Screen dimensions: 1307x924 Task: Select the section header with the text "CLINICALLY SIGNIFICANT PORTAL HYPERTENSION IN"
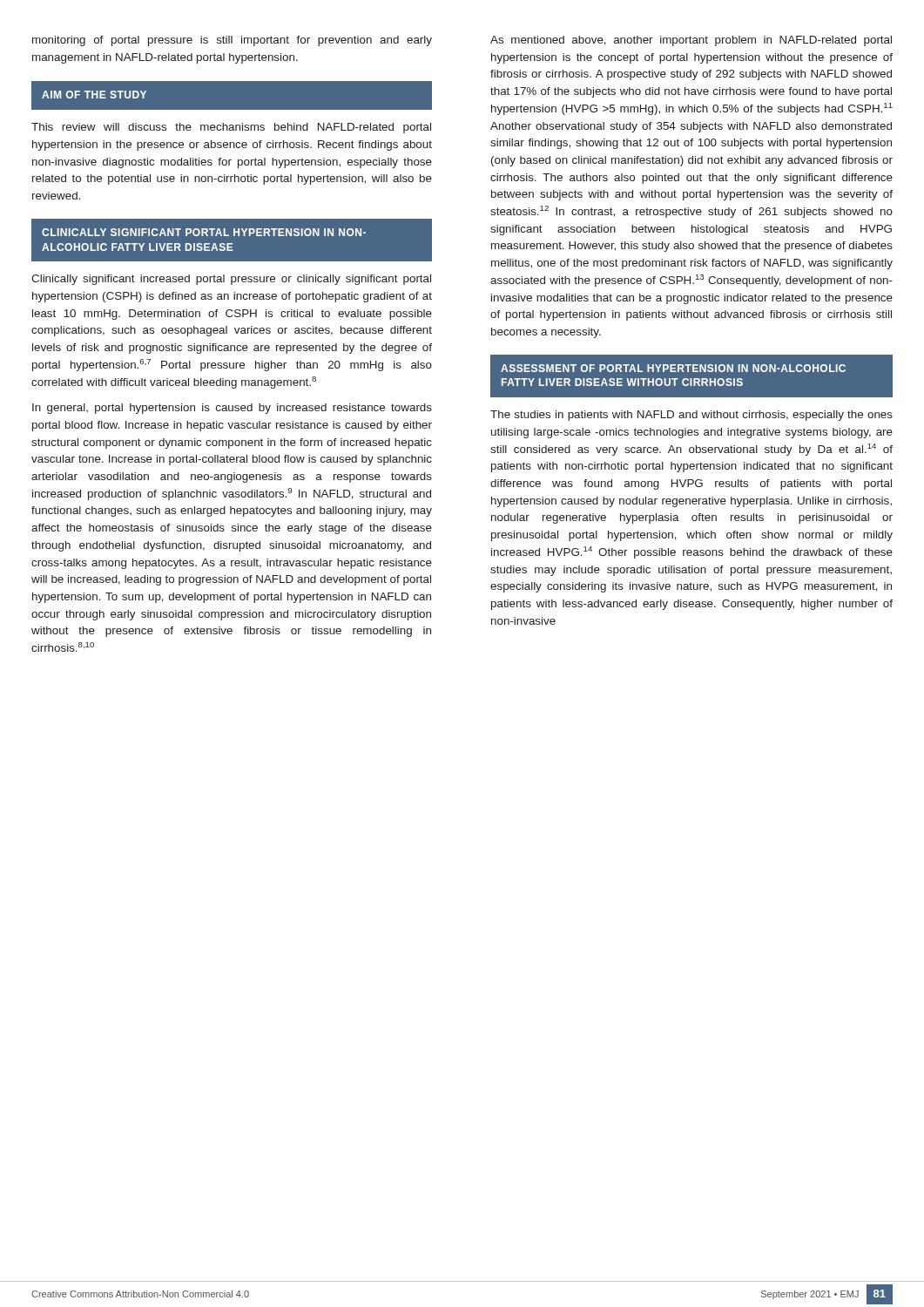pos(204,240)
